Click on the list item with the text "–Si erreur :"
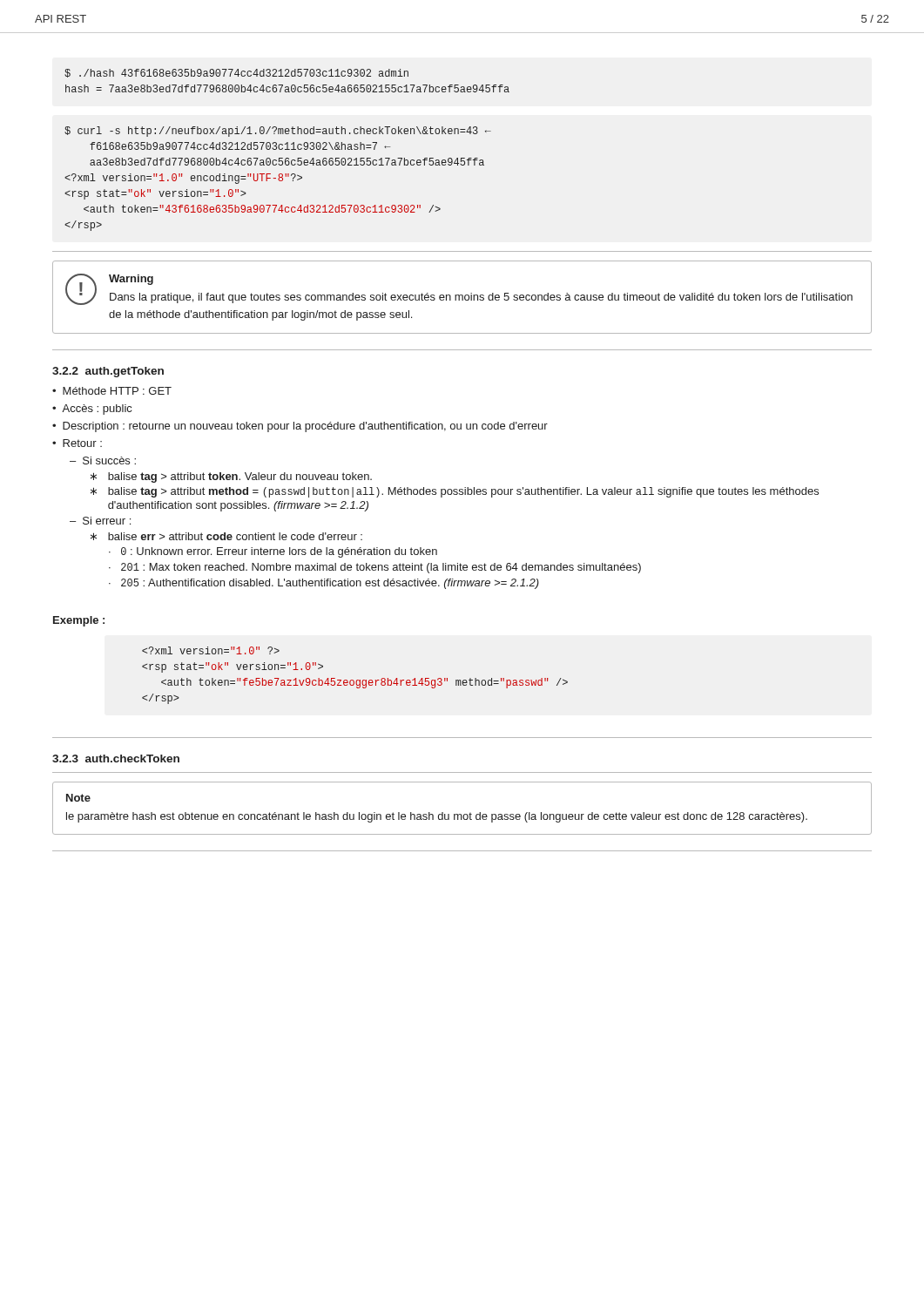924x1307 pixels. click(101, 521)
